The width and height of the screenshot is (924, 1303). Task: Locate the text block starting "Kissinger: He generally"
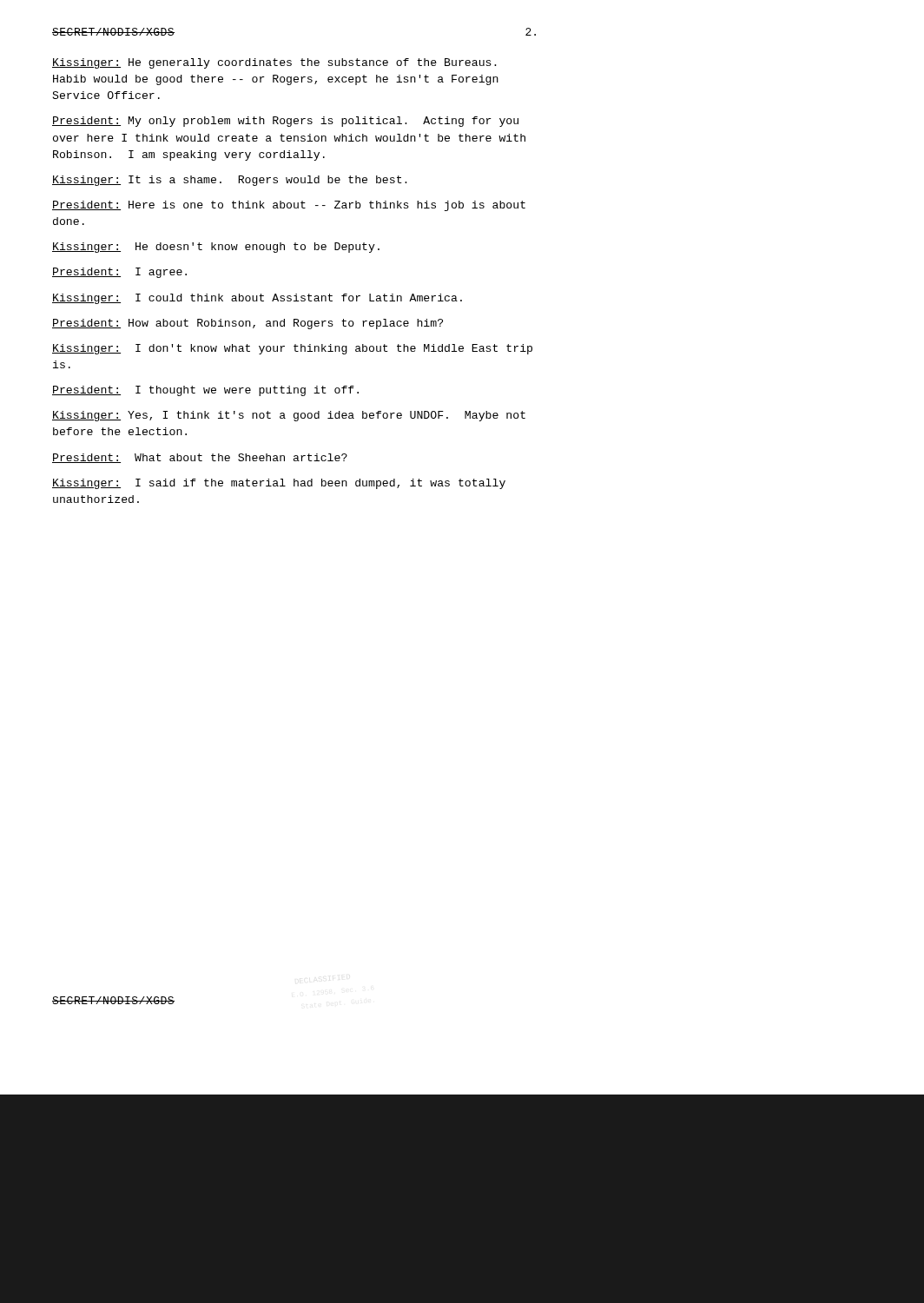(x=275, y=80)
